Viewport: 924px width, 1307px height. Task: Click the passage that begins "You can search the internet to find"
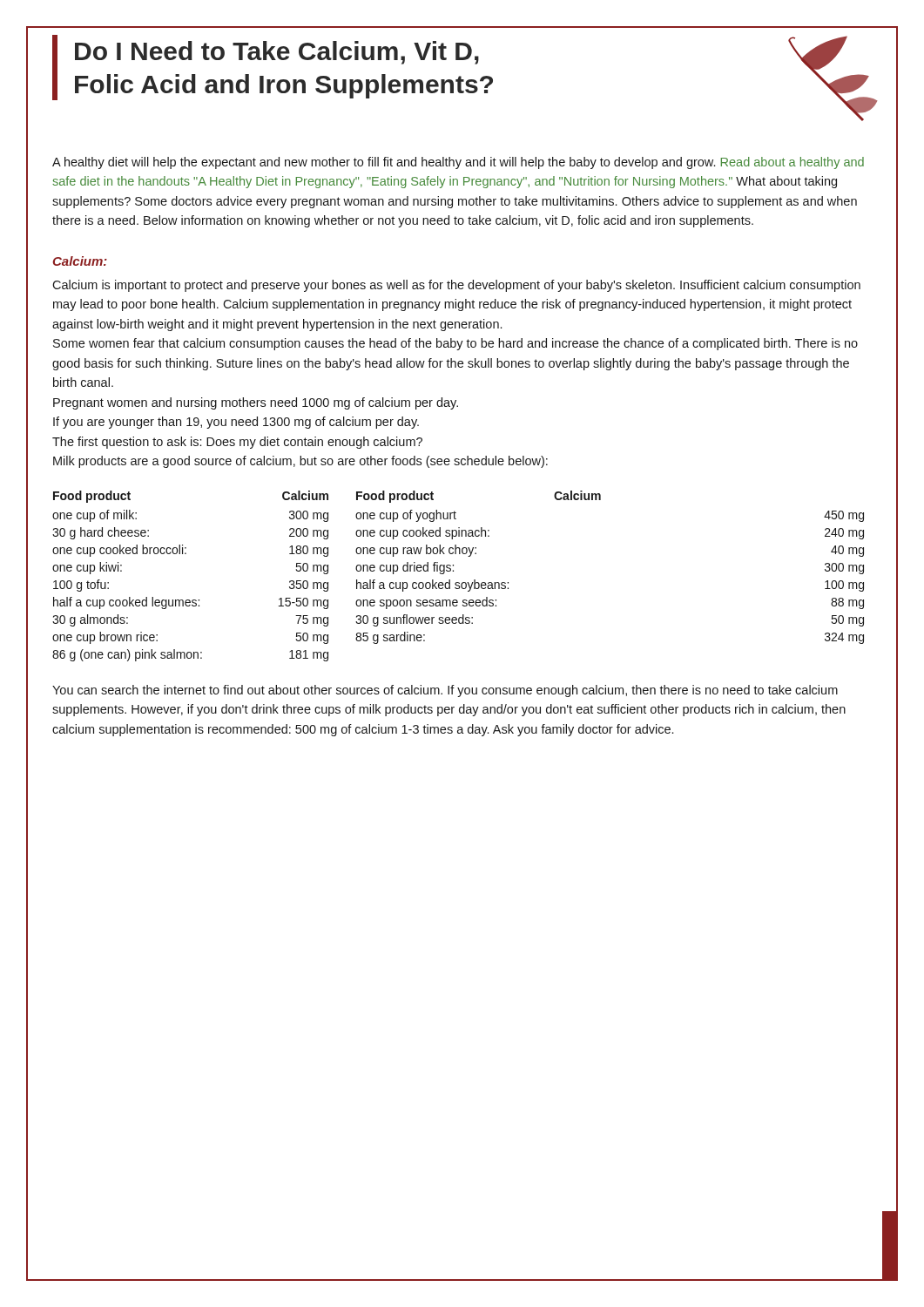(x=449, y=709)
